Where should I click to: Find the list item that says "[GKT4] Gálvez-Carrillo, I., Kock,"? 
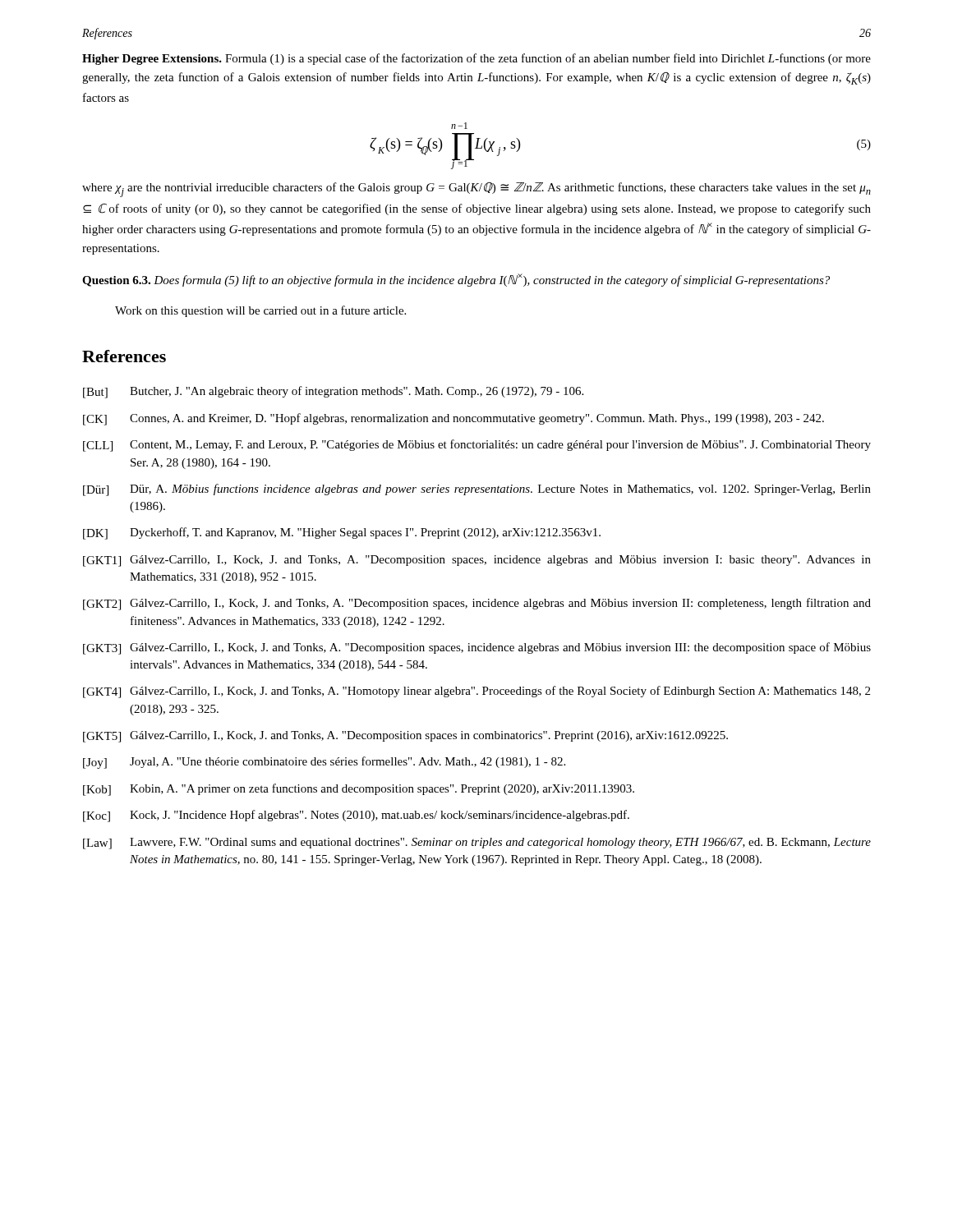pos(476,700)
